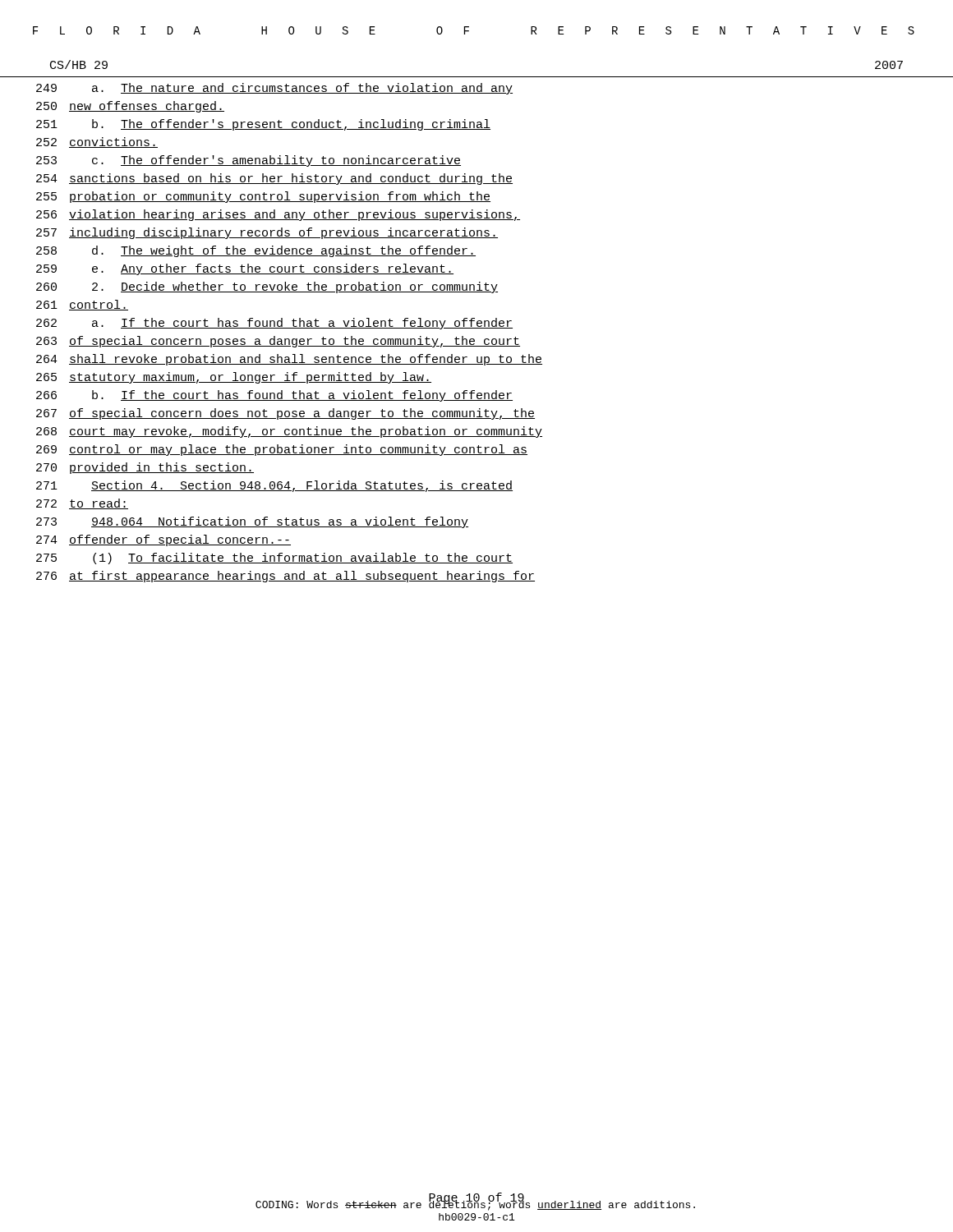Image resolution: width=953 pixels, height=1232 pixels.
Task: Navigate to the block starting "274 offender of special concern.--"
Action: point(163,540)
